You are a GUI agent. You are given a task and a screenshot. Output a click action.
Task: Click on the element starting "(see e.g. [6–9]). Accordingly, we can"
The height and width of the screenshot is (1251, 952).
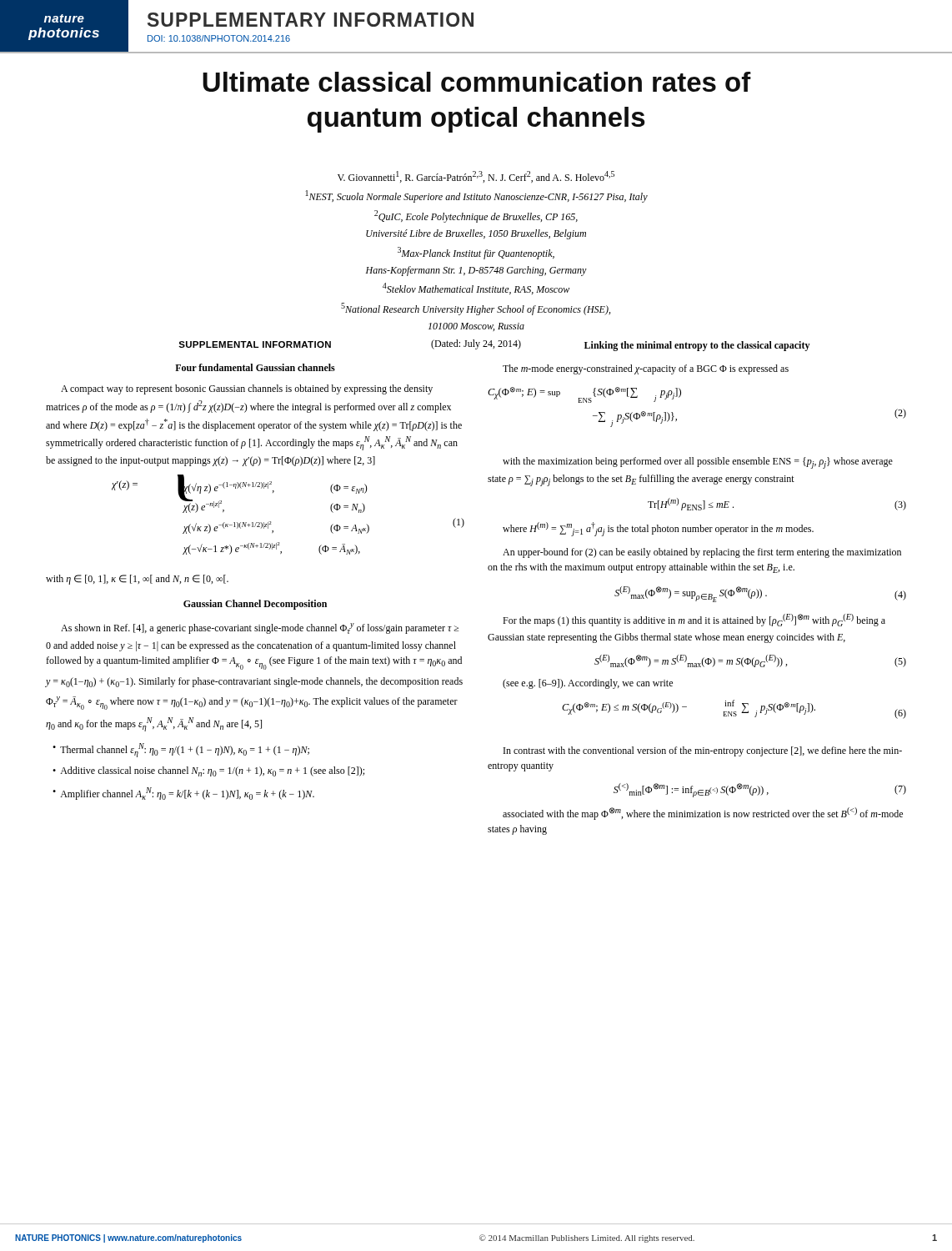click(588, 684)
